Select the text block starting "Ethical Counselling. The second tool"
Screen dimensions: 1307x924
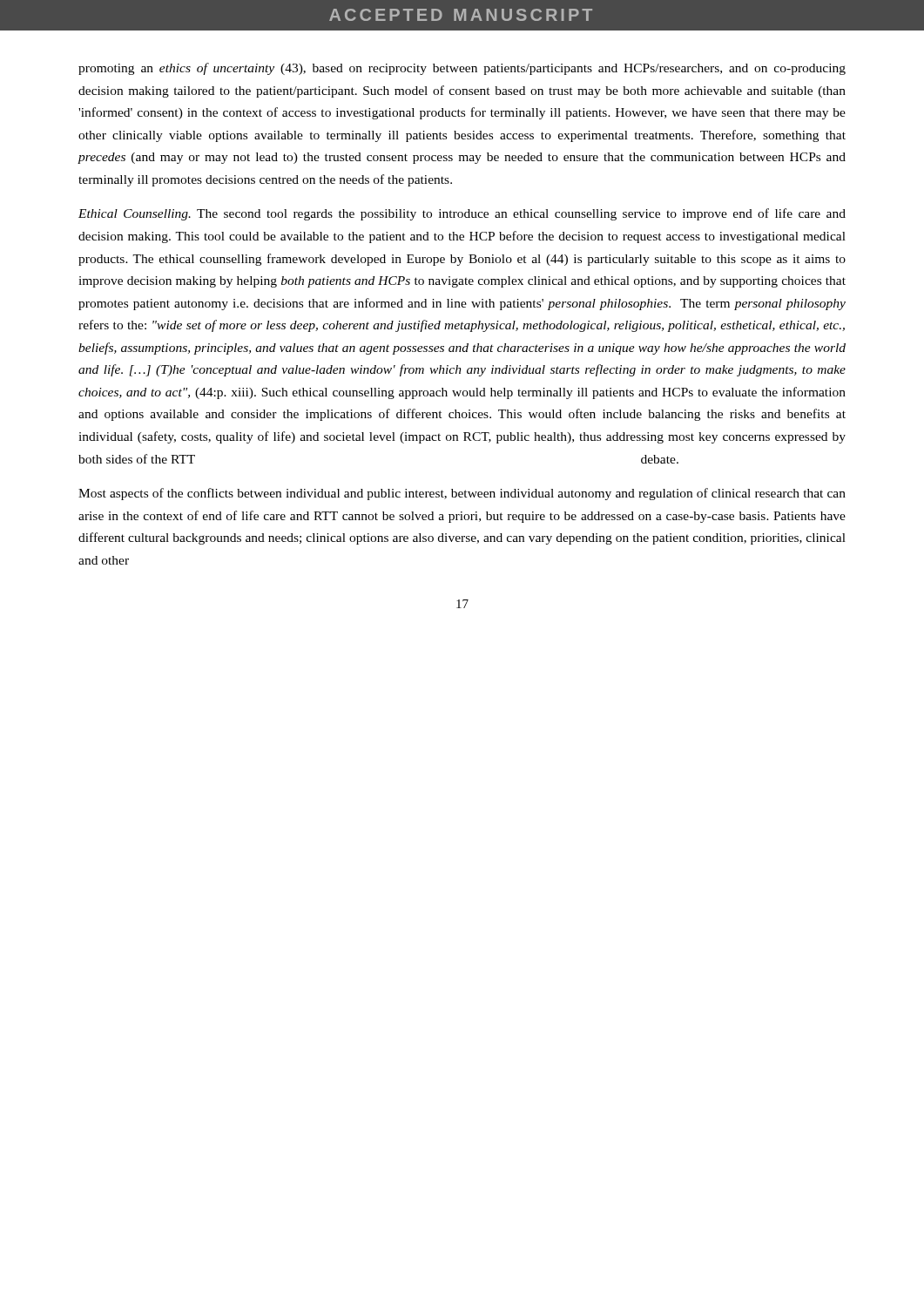pos(462,387)
